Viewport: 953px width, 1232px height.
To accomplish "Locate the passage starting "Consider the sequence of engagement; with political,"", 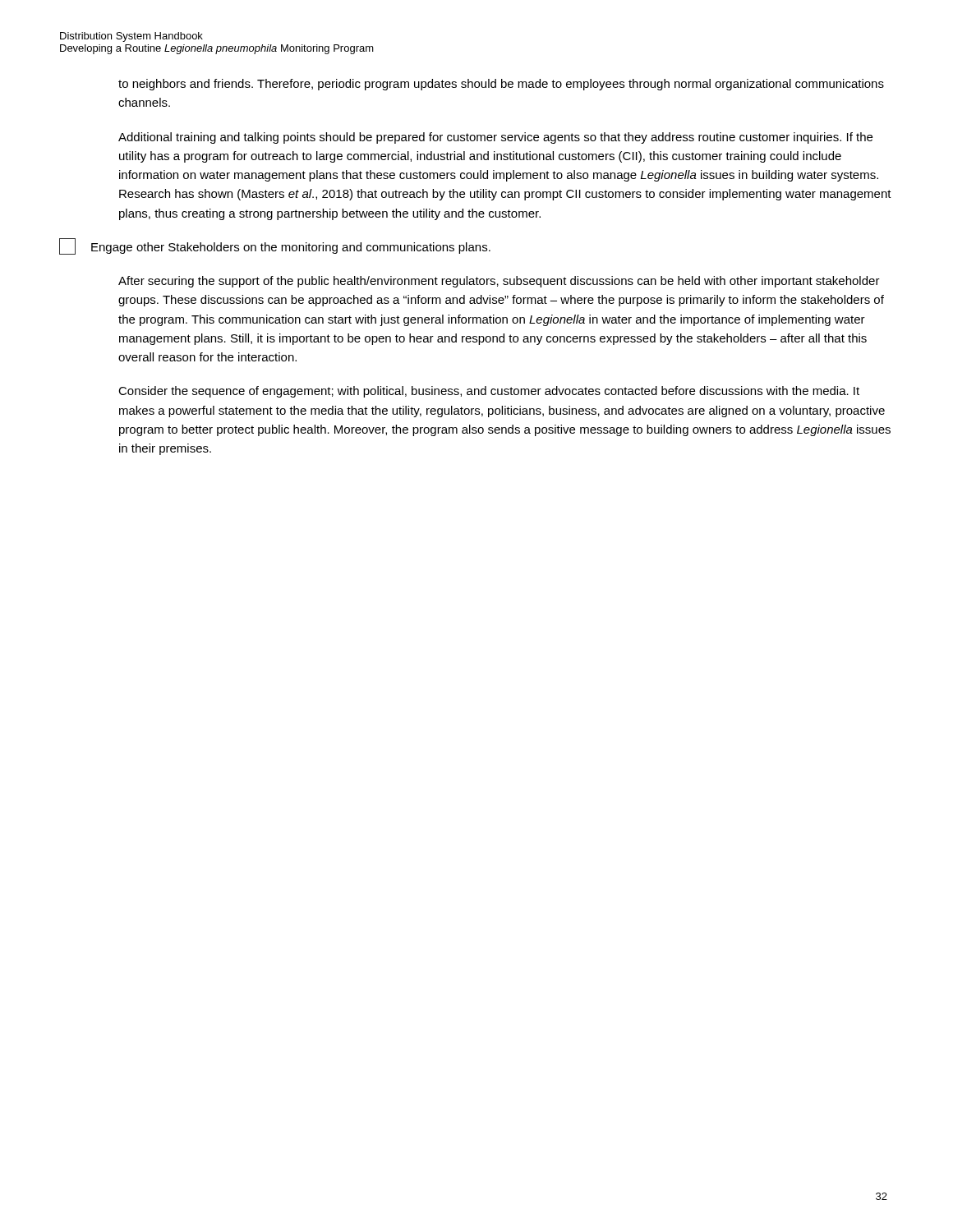I will [x=505, y=419].
